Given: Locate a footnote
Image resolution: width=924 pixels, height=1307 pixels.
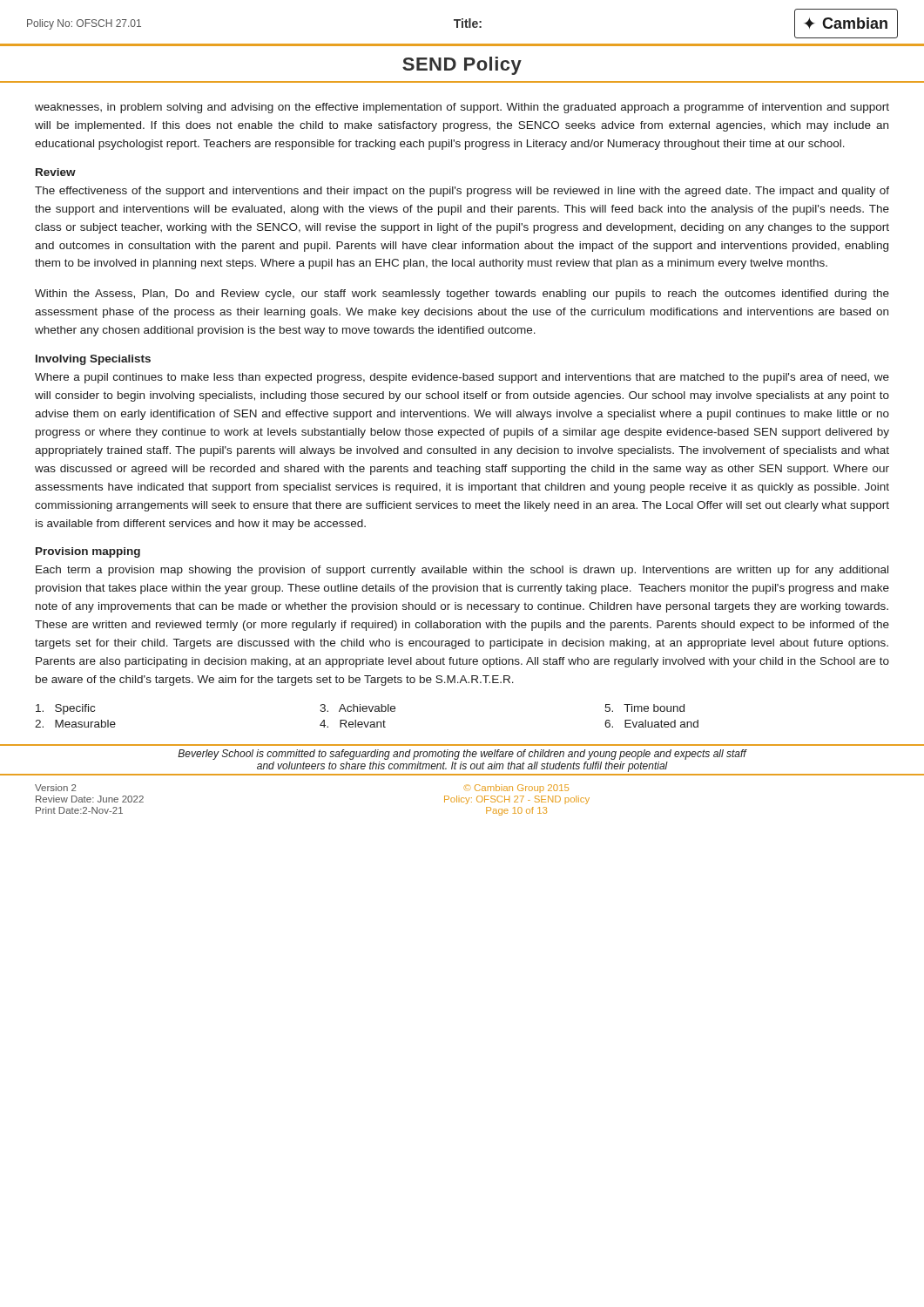Looking at the screenshot, I should (x=462, y=760).
